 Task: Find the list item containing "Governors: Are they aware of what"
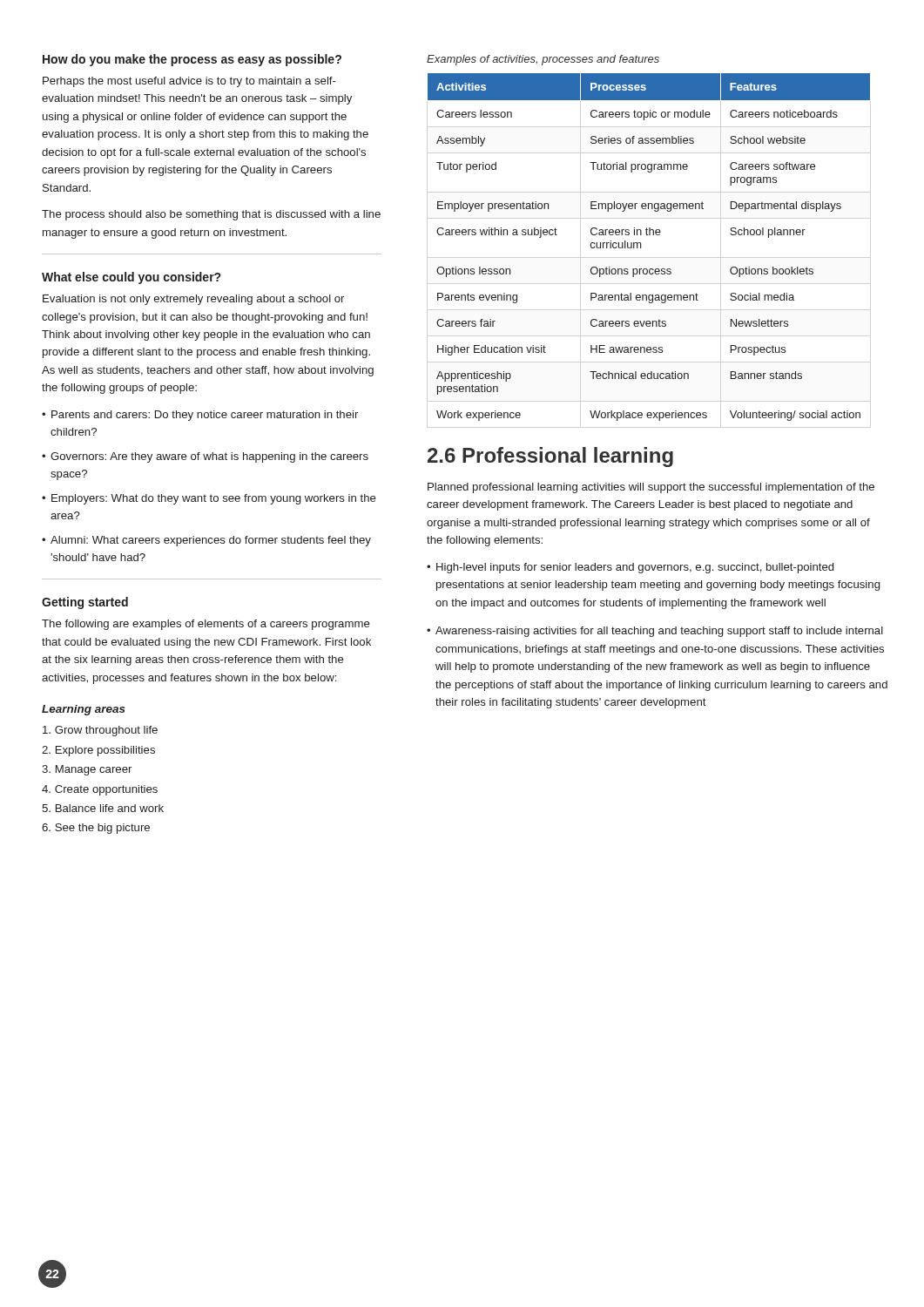209,465
